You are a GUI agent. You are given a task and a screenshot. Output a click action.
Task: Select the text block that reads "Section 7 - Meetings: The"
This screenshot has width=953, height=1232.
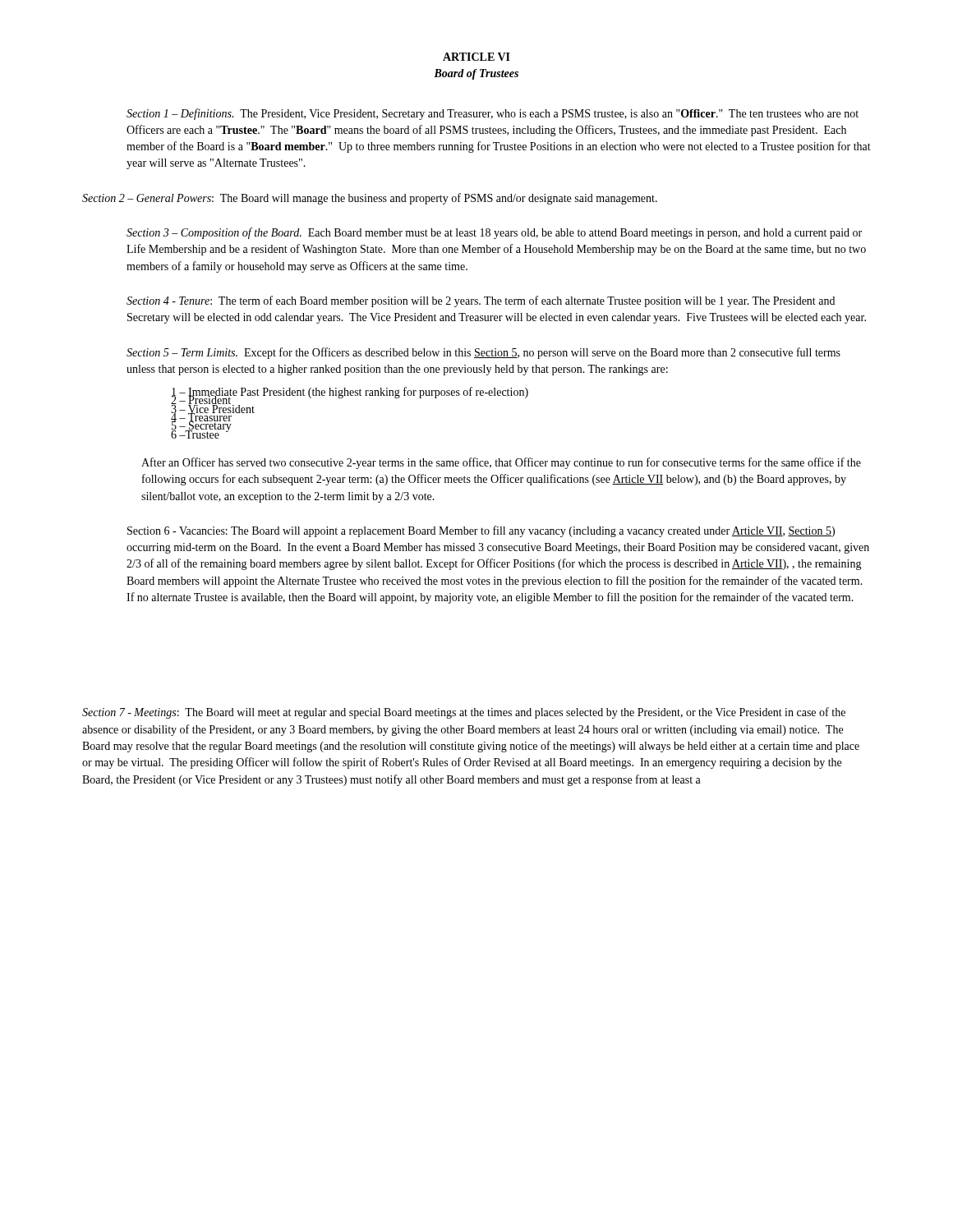click(476, 747)
